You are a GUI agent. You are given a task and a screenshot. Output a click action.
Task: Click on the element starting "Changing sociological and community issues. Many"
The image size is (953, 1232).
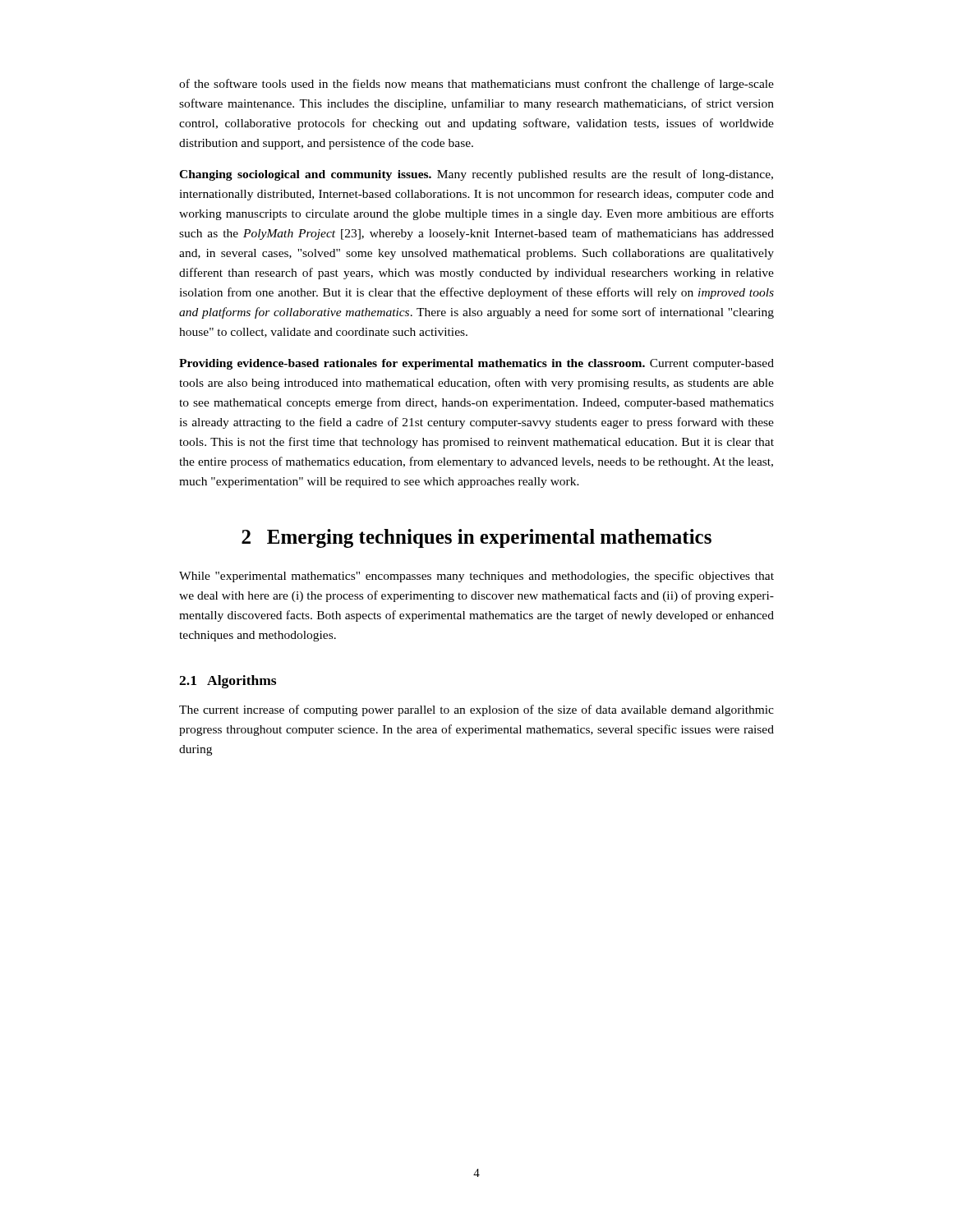pyautogui.click(x=476, y=253)
